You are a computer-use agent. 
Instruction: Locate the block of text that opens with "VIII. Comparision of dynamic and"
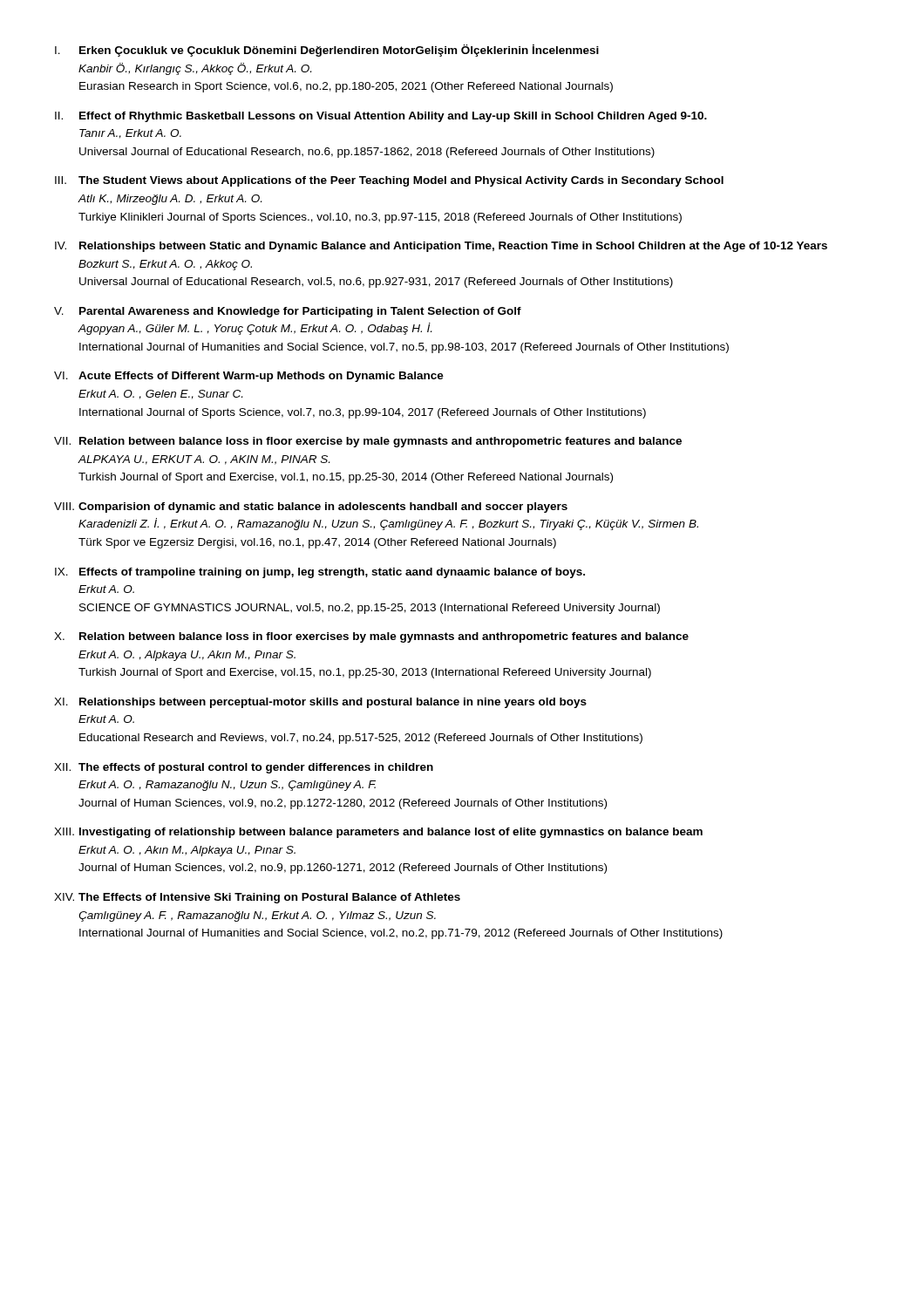462,524
